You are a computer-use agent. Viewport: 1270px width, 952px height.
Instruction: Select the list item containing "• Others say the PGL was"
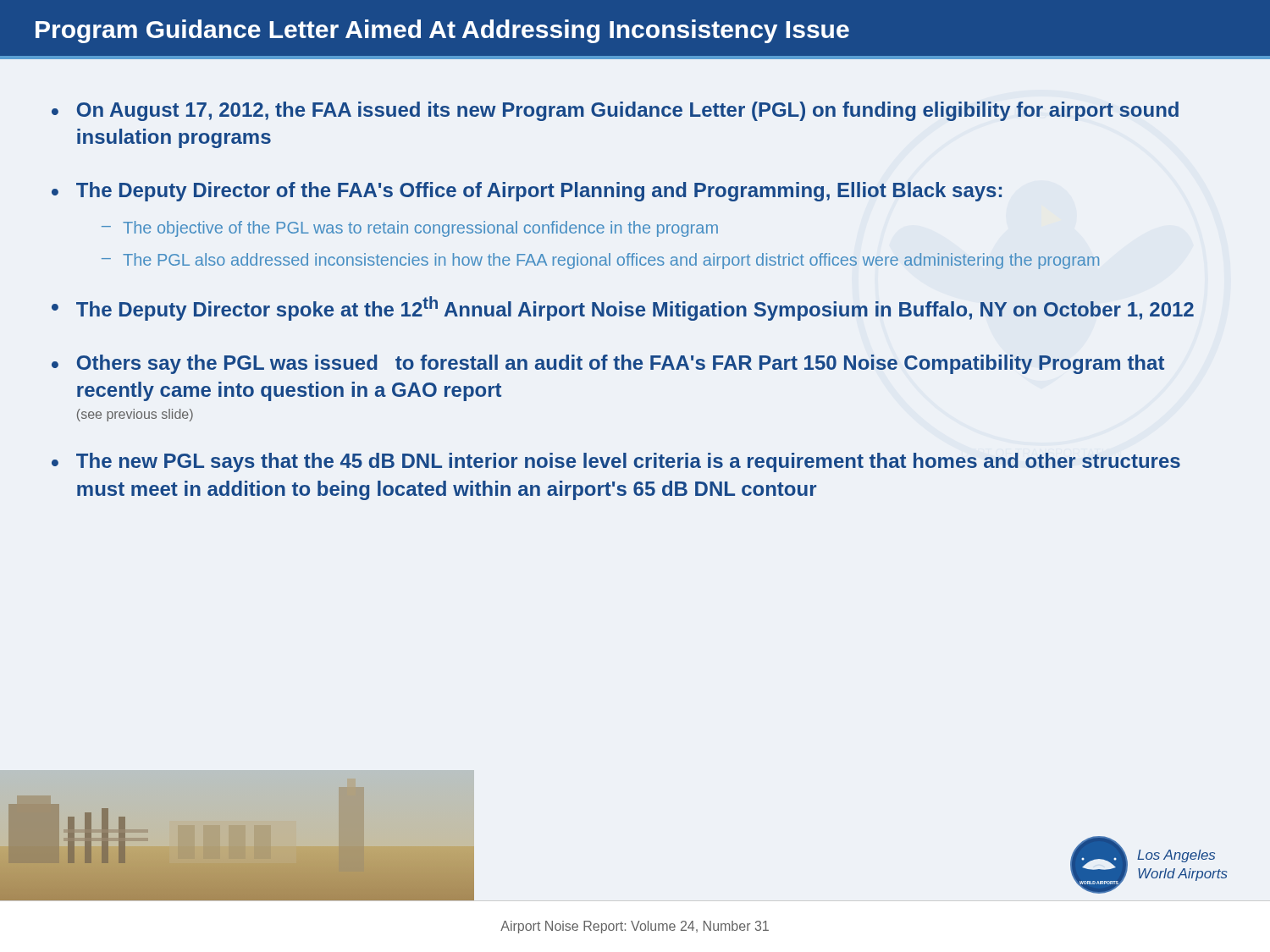tap(608, 364)
